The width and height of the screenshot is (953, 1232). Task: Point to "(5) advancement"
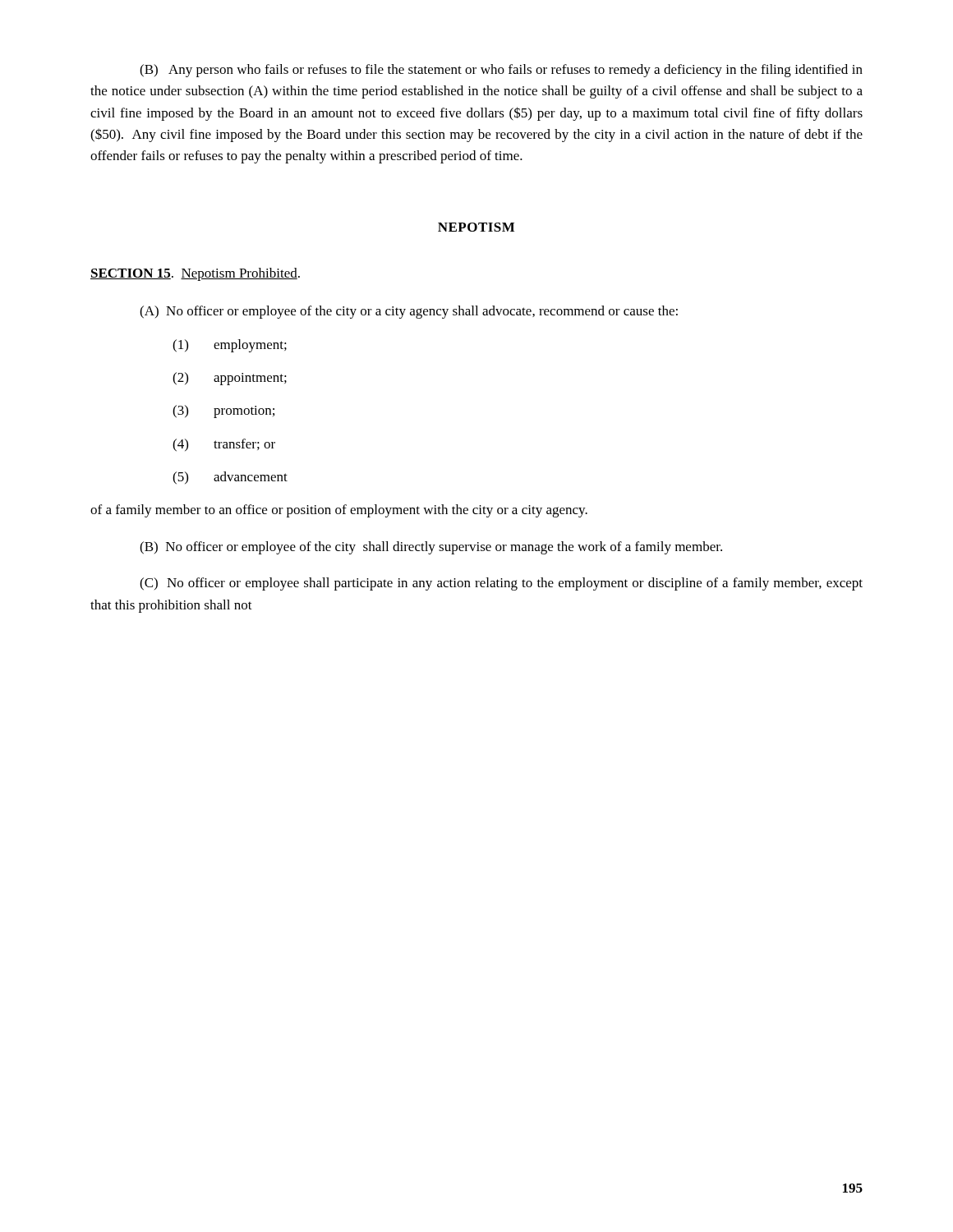230,477
